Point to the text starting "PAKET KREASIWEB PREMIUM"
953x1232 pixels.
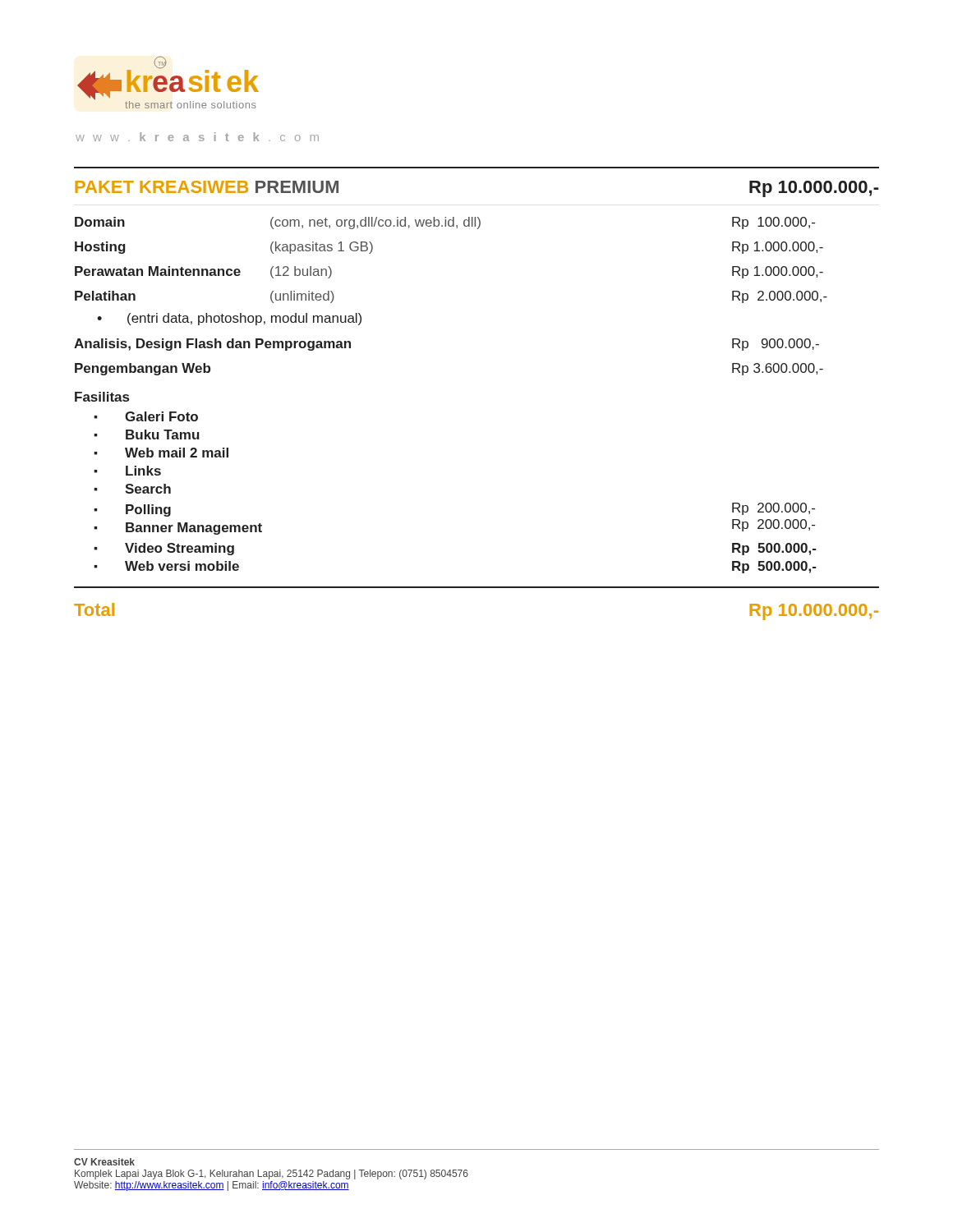click(204, 188)
